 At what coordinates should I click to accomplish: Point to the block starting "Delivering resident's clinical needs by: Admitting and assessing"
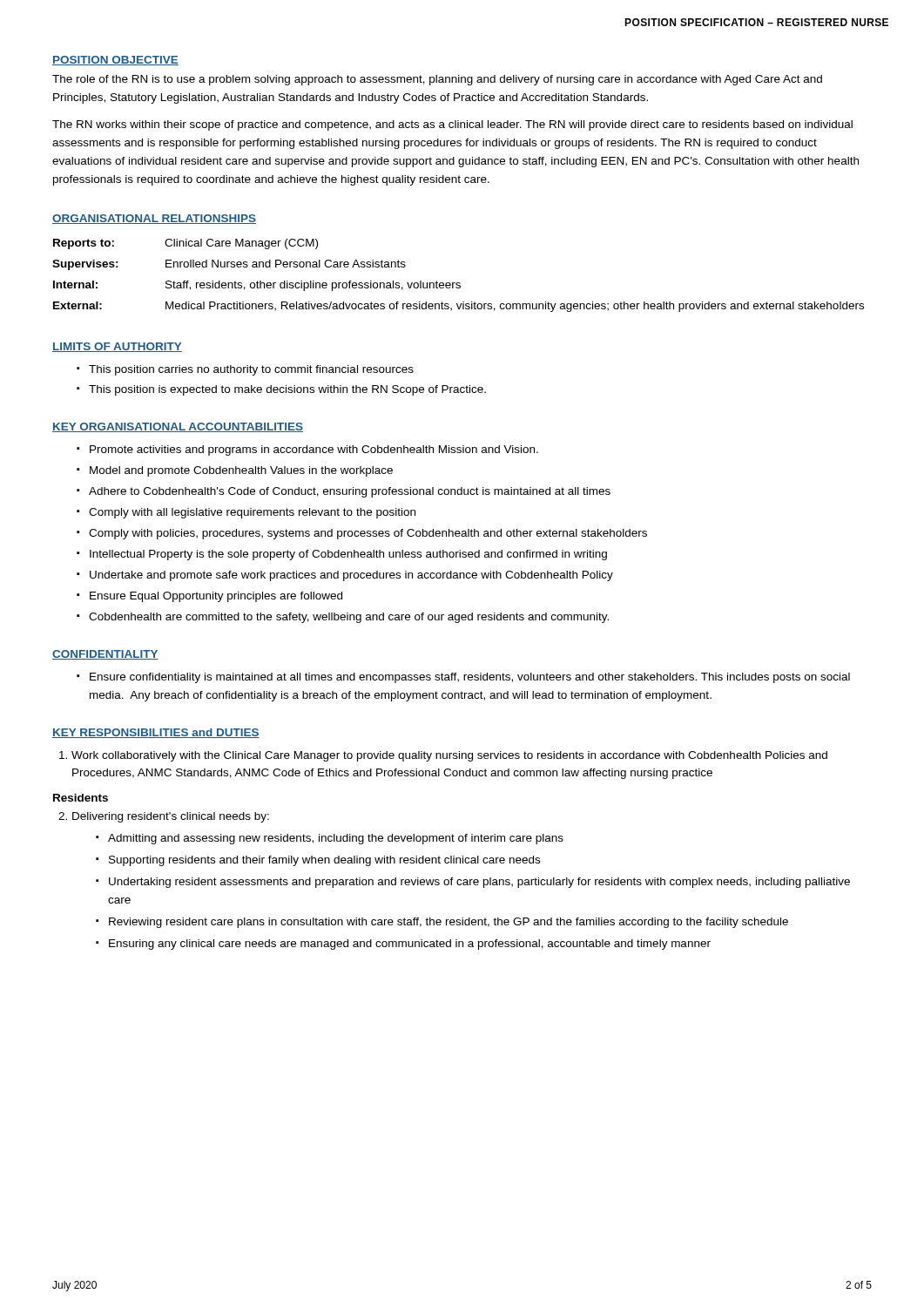tap(472, 881)
